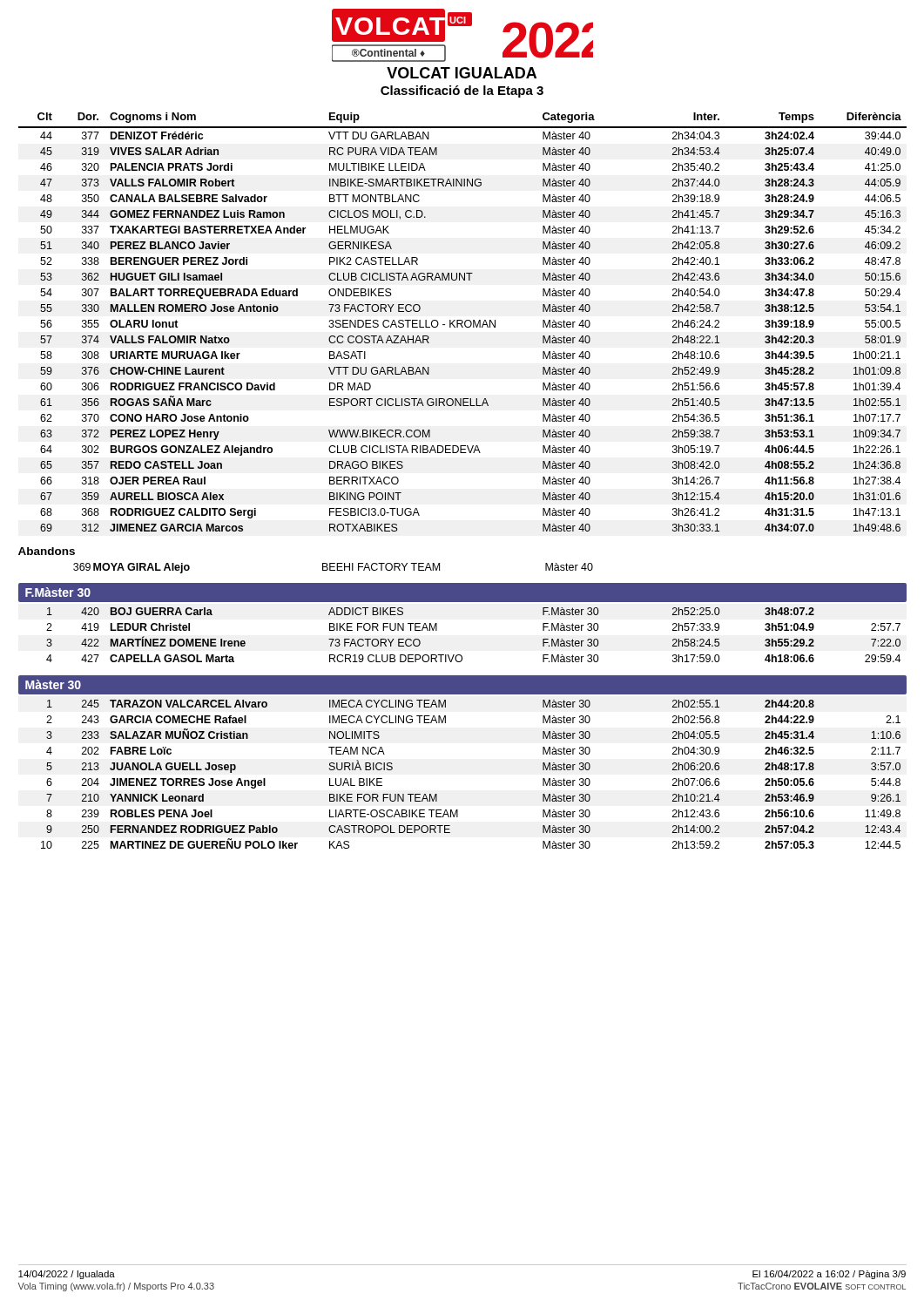Screen dimensions: 1307x924
Task: Click where it says "Màster 30"
Action: (x=53, y=685)
